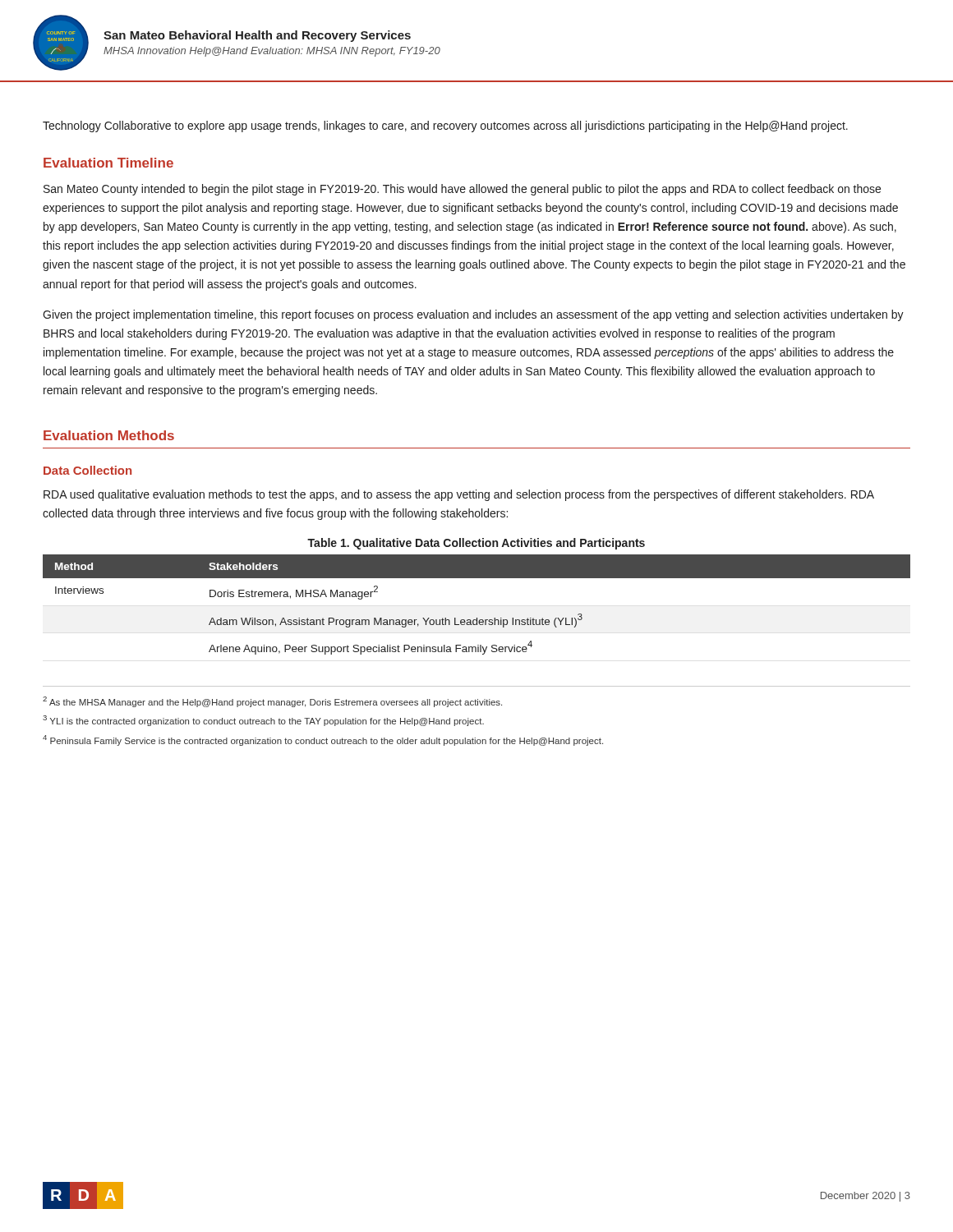Select the table that reads "Adam Wilson, Assistant"
Viewport: 953px width, 1232px height.
pyautogui.click(x=476, y=608)
